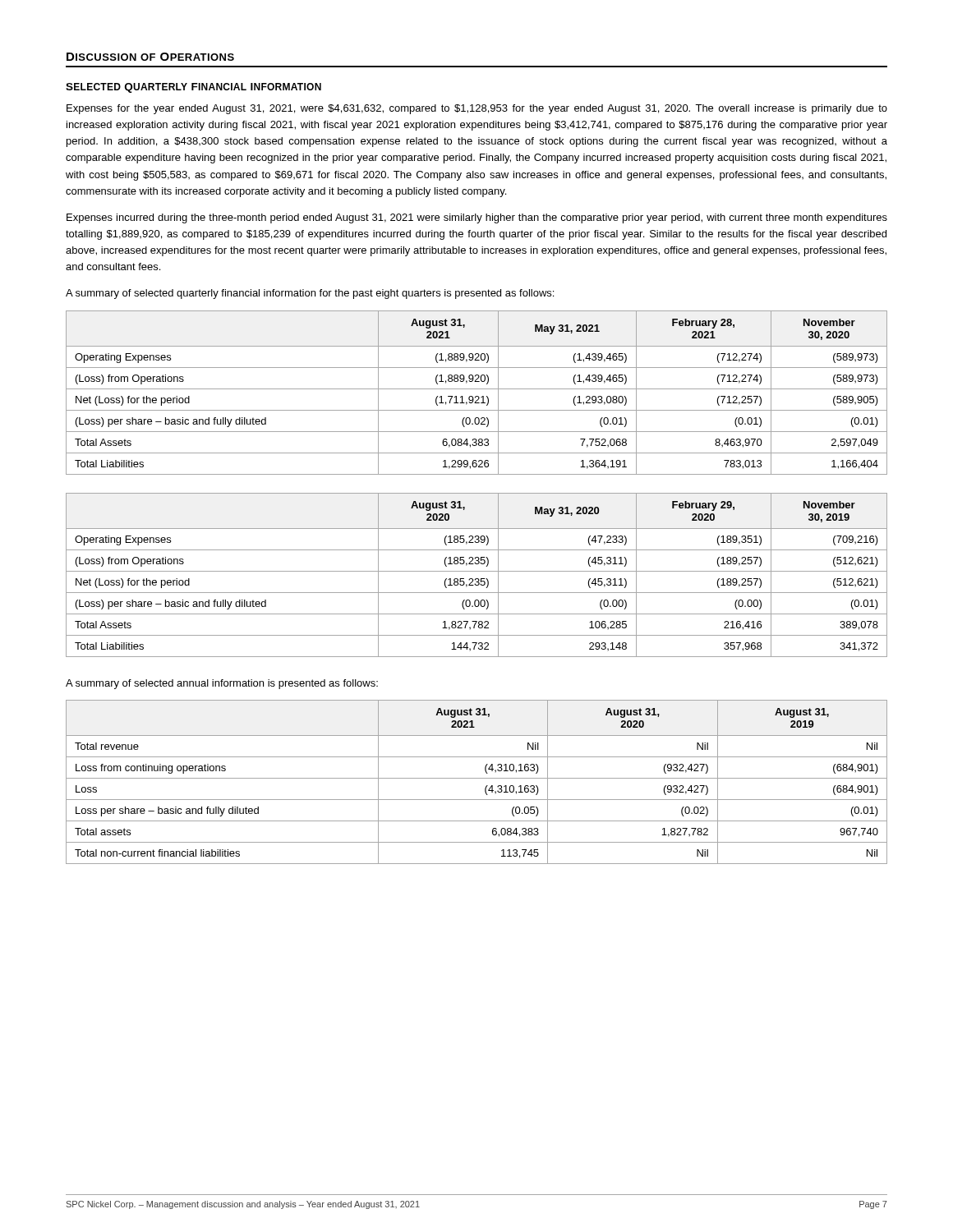Where is the passage that starts "Expenses for the year ended"?
The height and width of the screenshot is (1232, 953).
(476, 149)
